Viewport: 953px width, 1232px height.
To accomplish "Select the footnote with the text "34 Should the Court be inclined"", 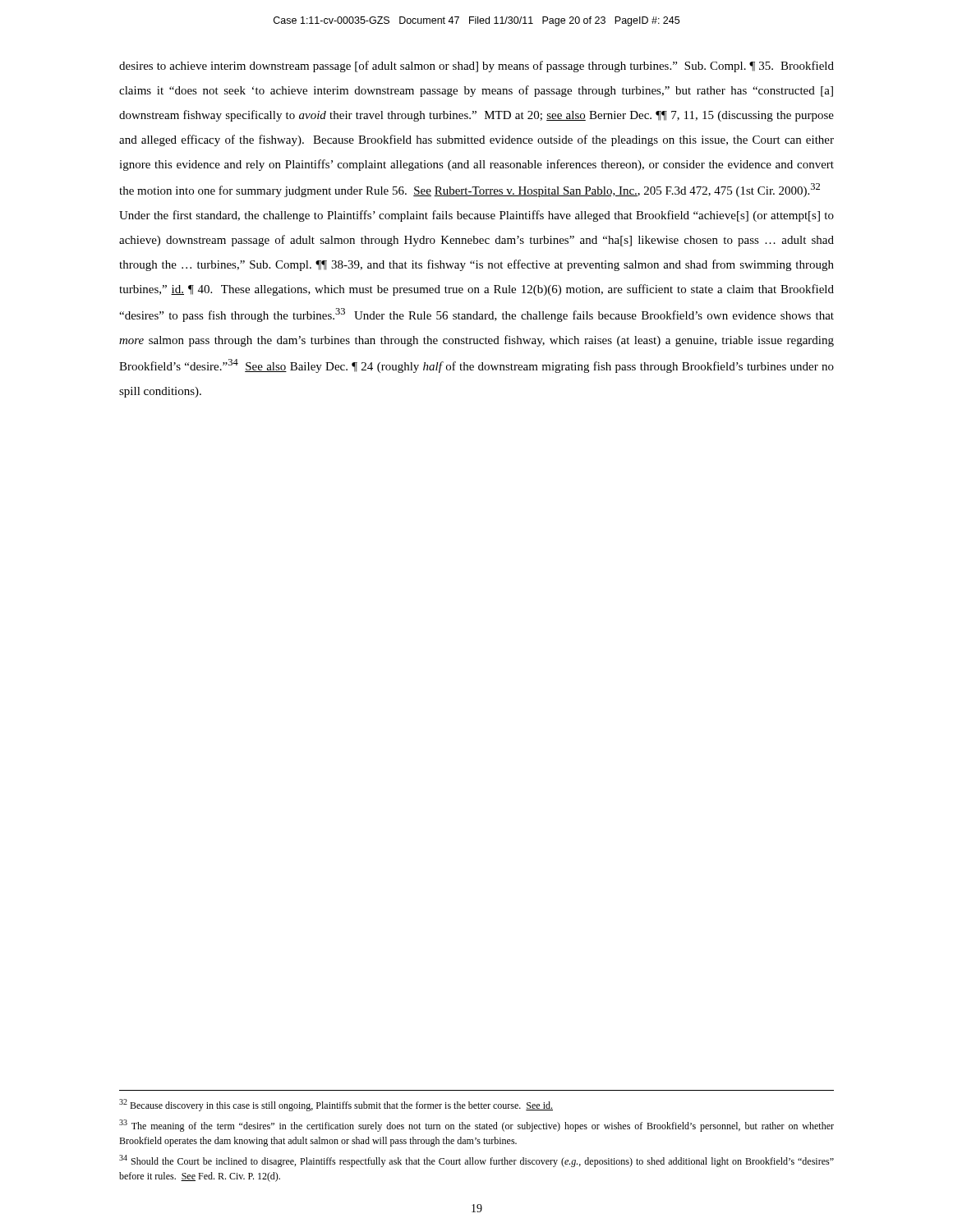I will pos(476,1168).
